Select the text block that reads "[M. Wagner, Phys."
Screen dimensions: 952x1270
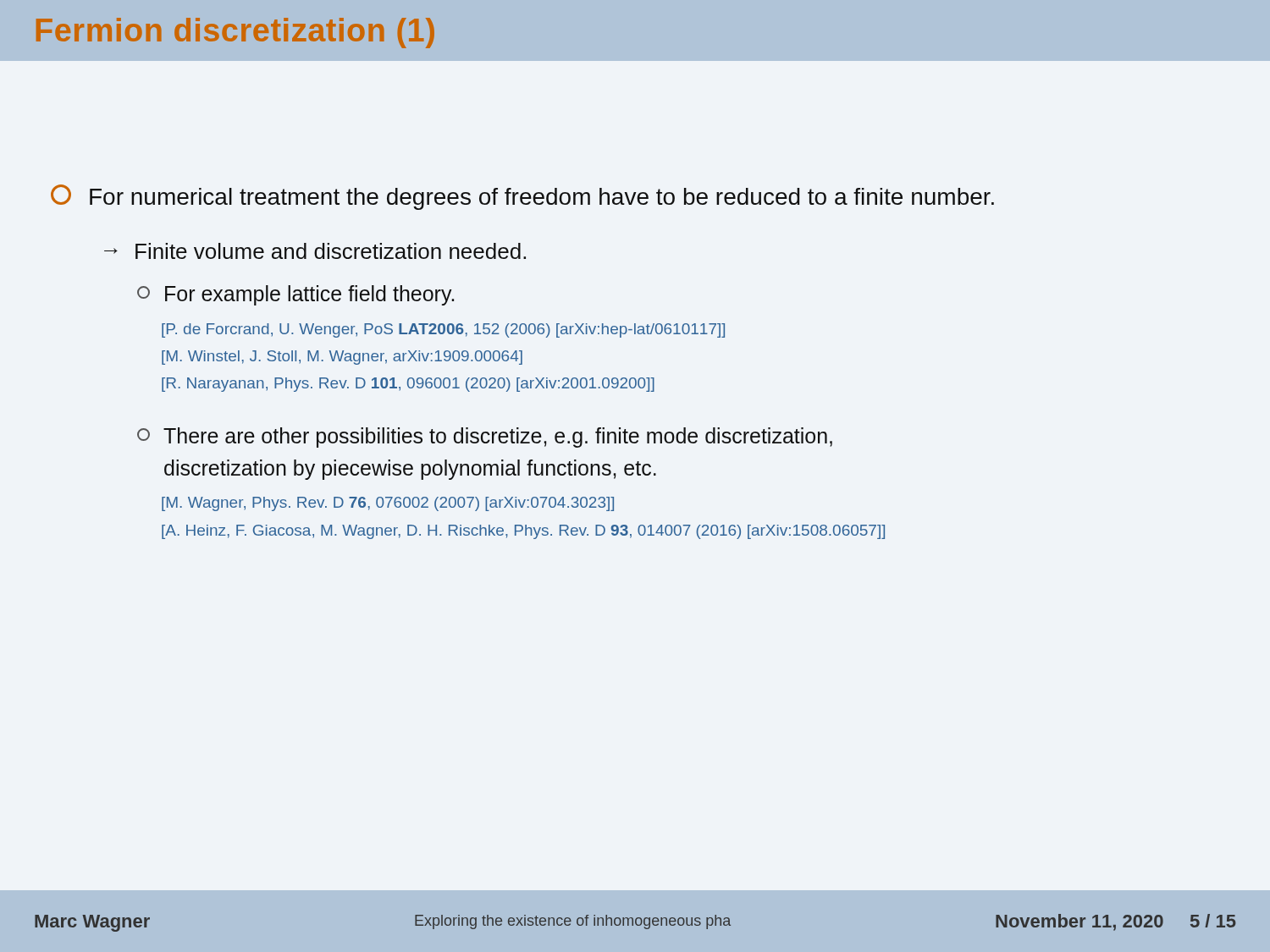(x=690, y=517)
